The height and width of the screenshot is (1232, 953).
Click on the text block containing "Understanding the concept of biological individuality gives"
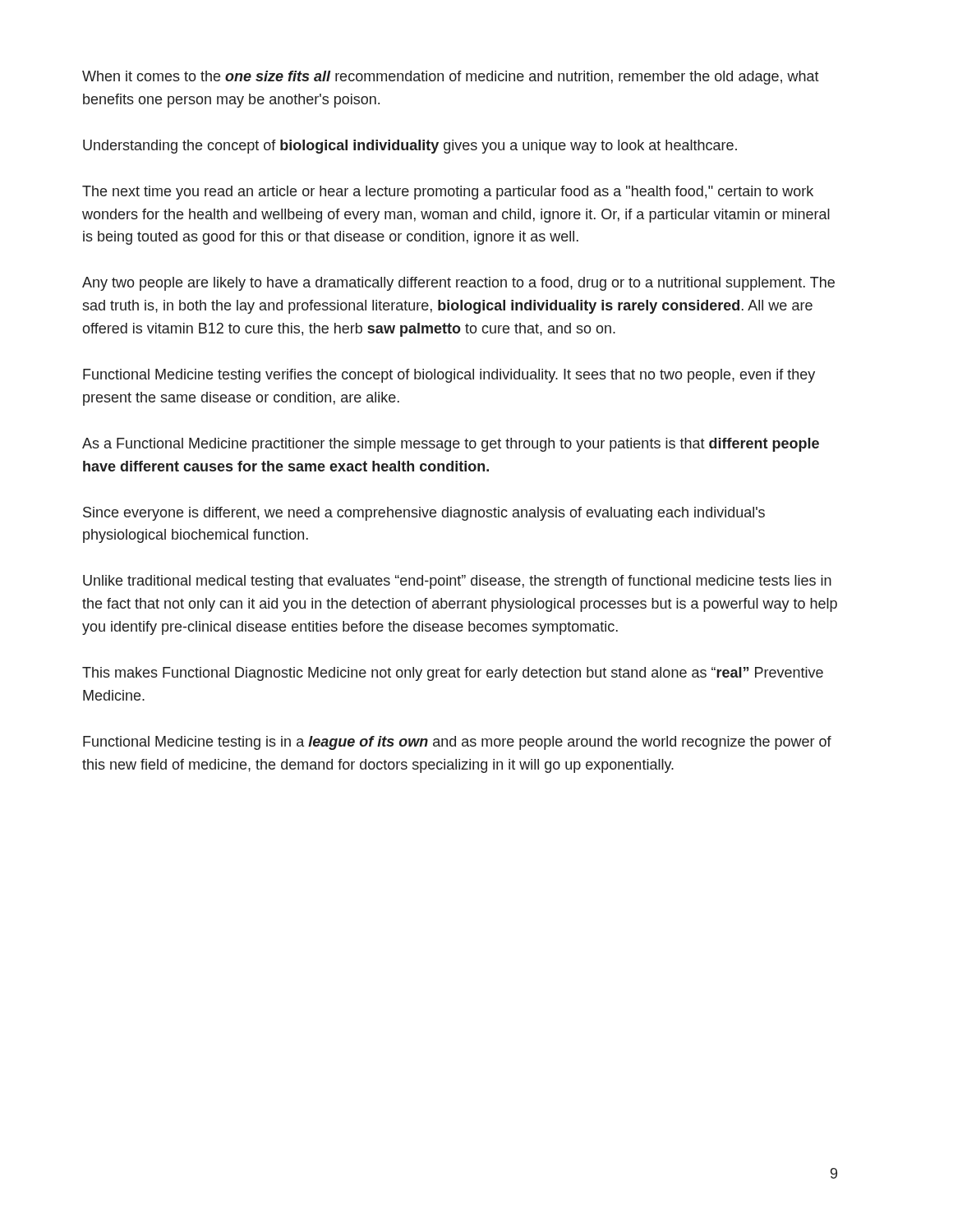[x=410, y=145]
